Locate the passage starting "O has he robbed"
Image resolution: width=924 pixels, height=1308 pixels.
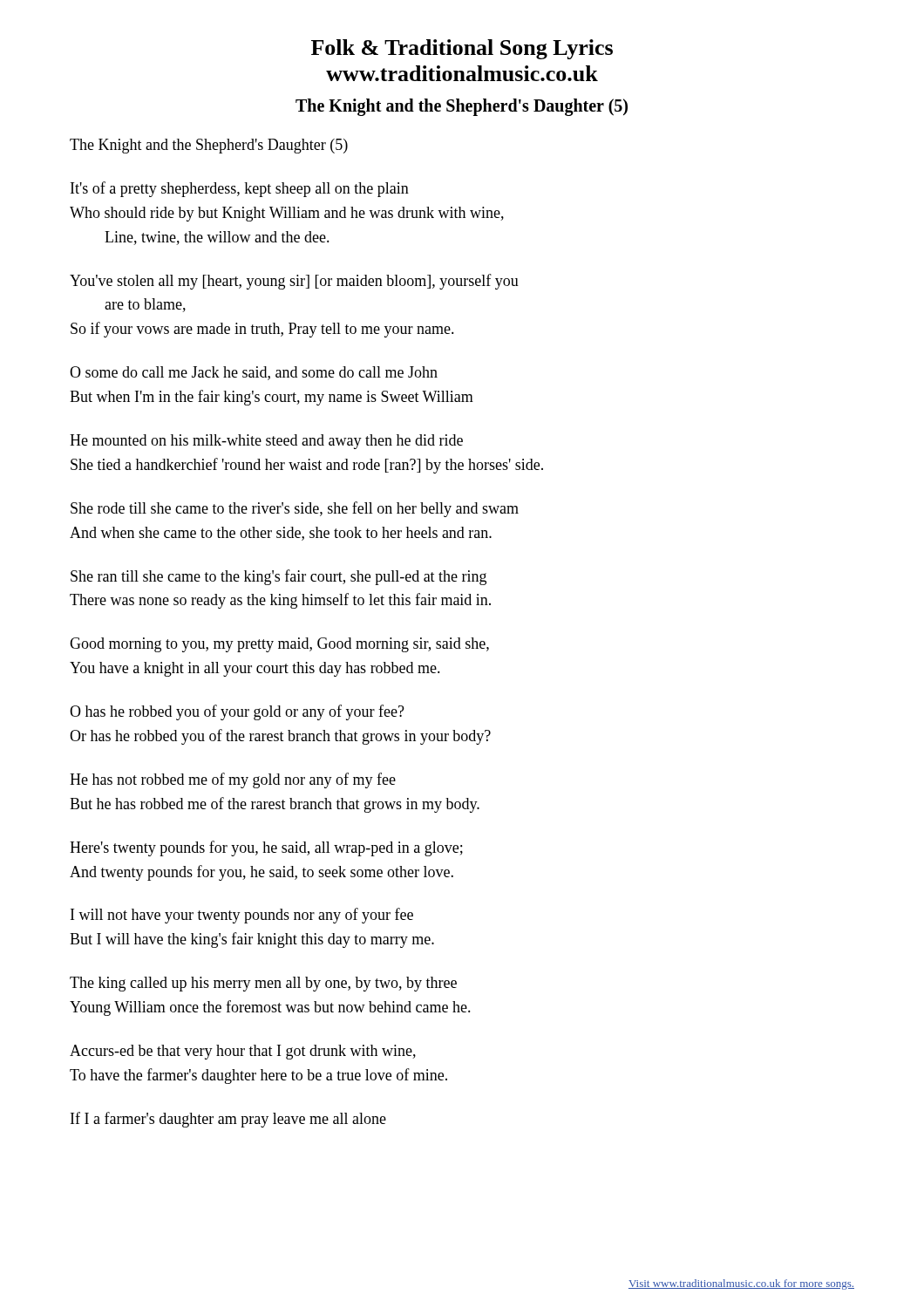[280, 724]
